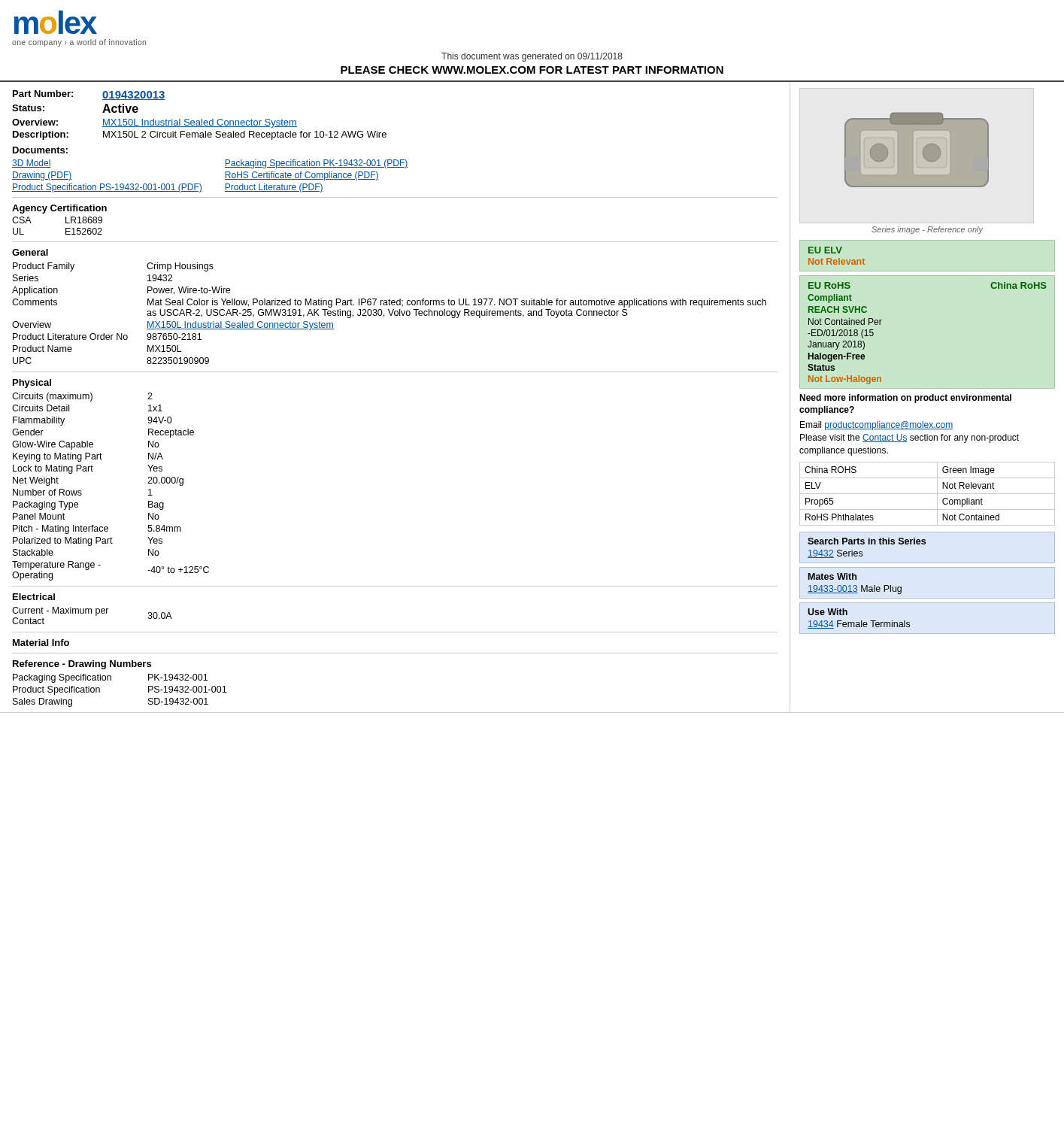Locate the text block starting "Part Number: 0194320013"
This screenshot has width=1064, height=1128.
point(45,95)
